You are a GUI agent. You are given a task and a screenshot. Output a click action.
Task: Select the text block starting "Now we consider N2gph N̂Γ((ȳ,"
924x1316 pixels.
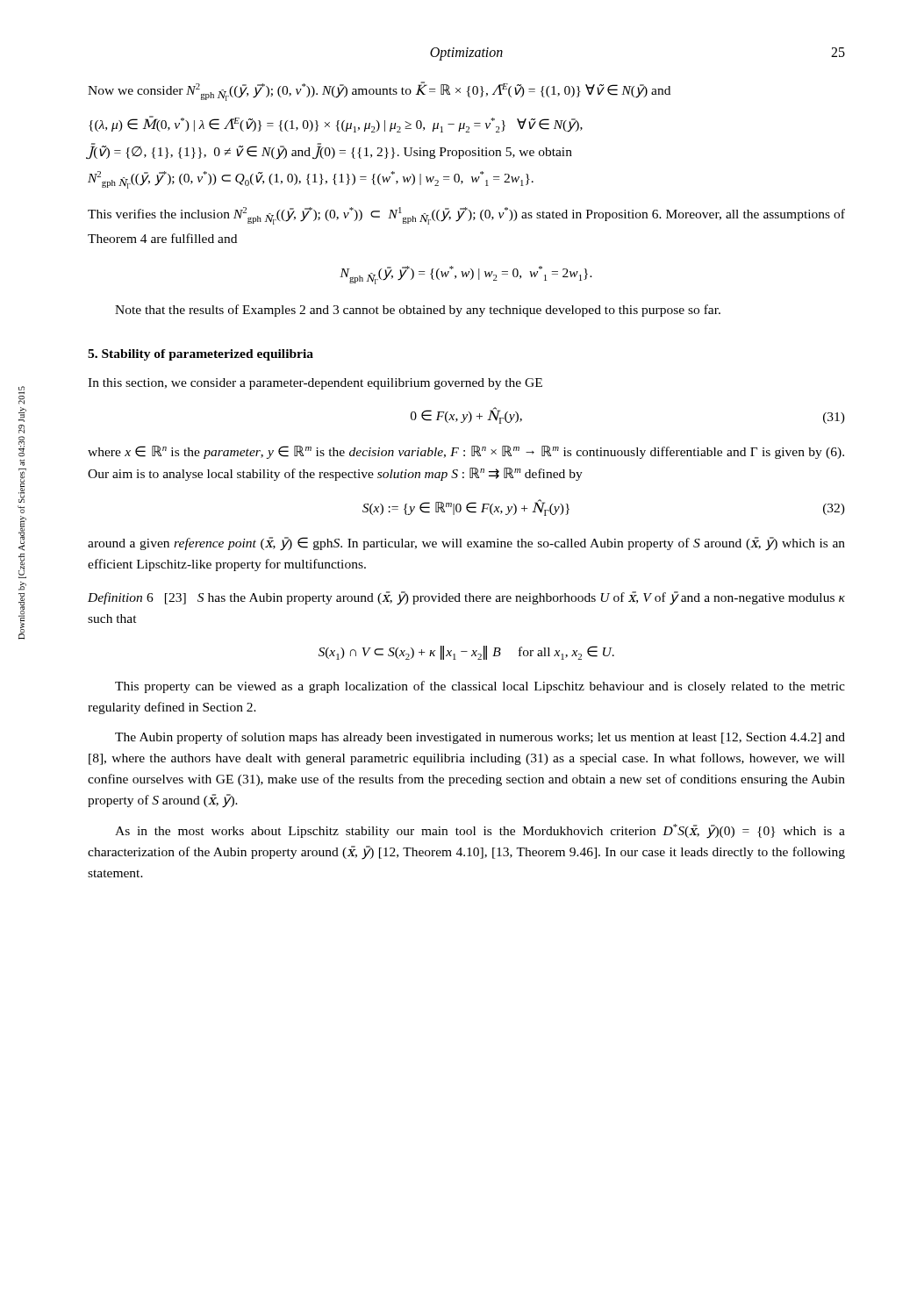tap(379, 92)
